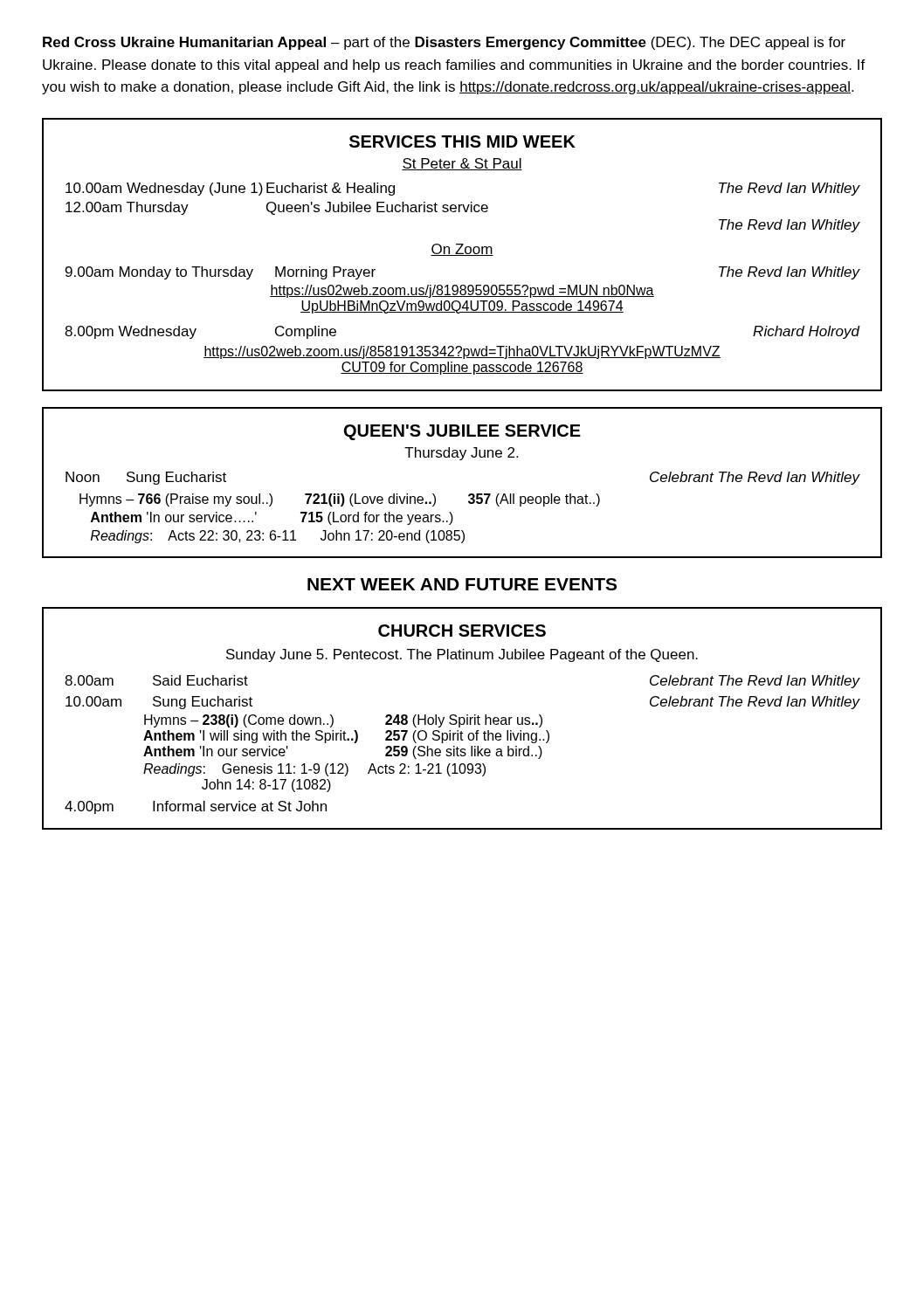Click on the section header with the text "NEXT WEEK AND FUTURE EVENTS"
This screenshot has width=924, height=1310.
click(462, 583)
